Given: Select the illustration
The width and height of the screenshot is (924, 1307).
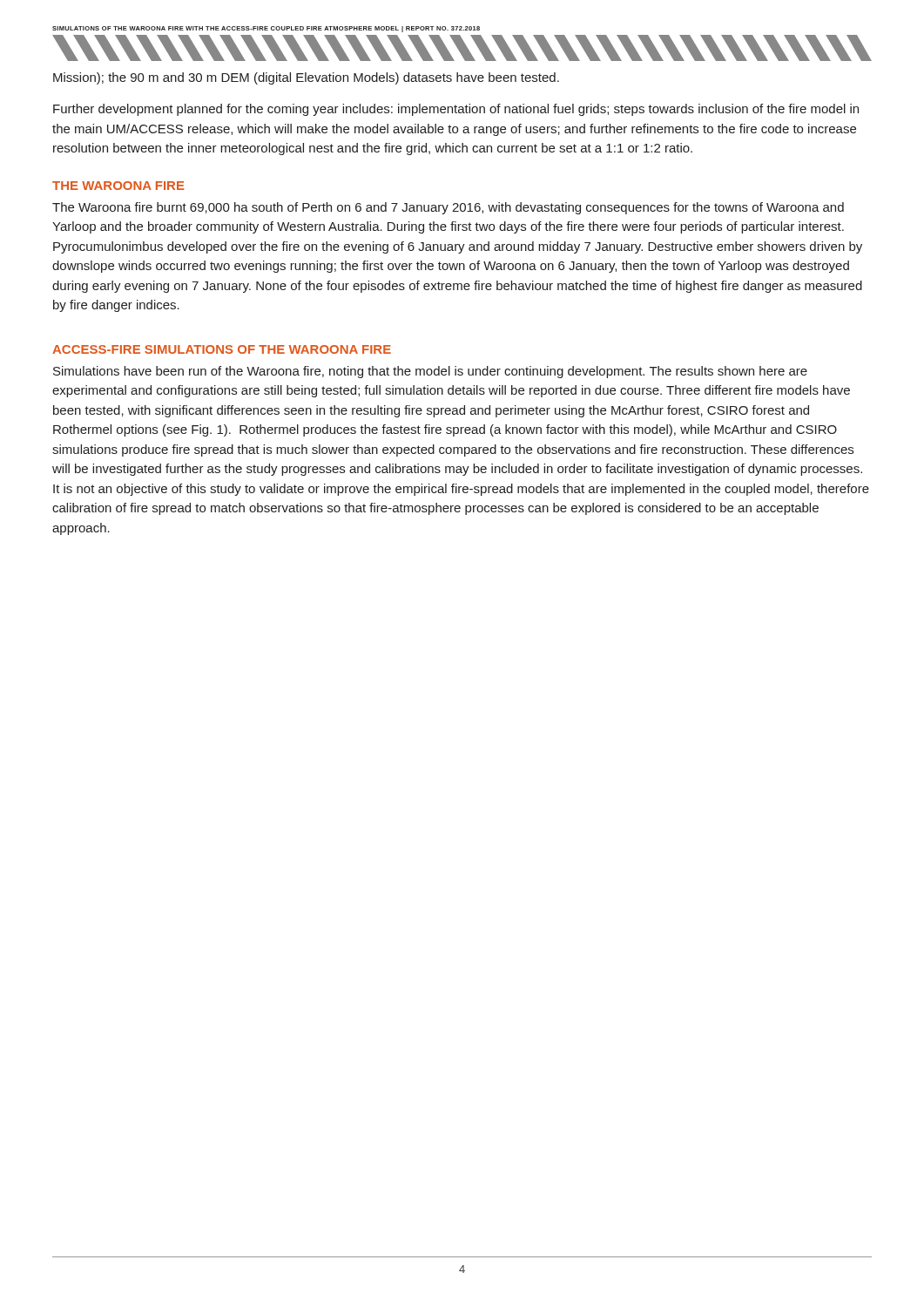Looking at the screenshot, I should point(462,48).
